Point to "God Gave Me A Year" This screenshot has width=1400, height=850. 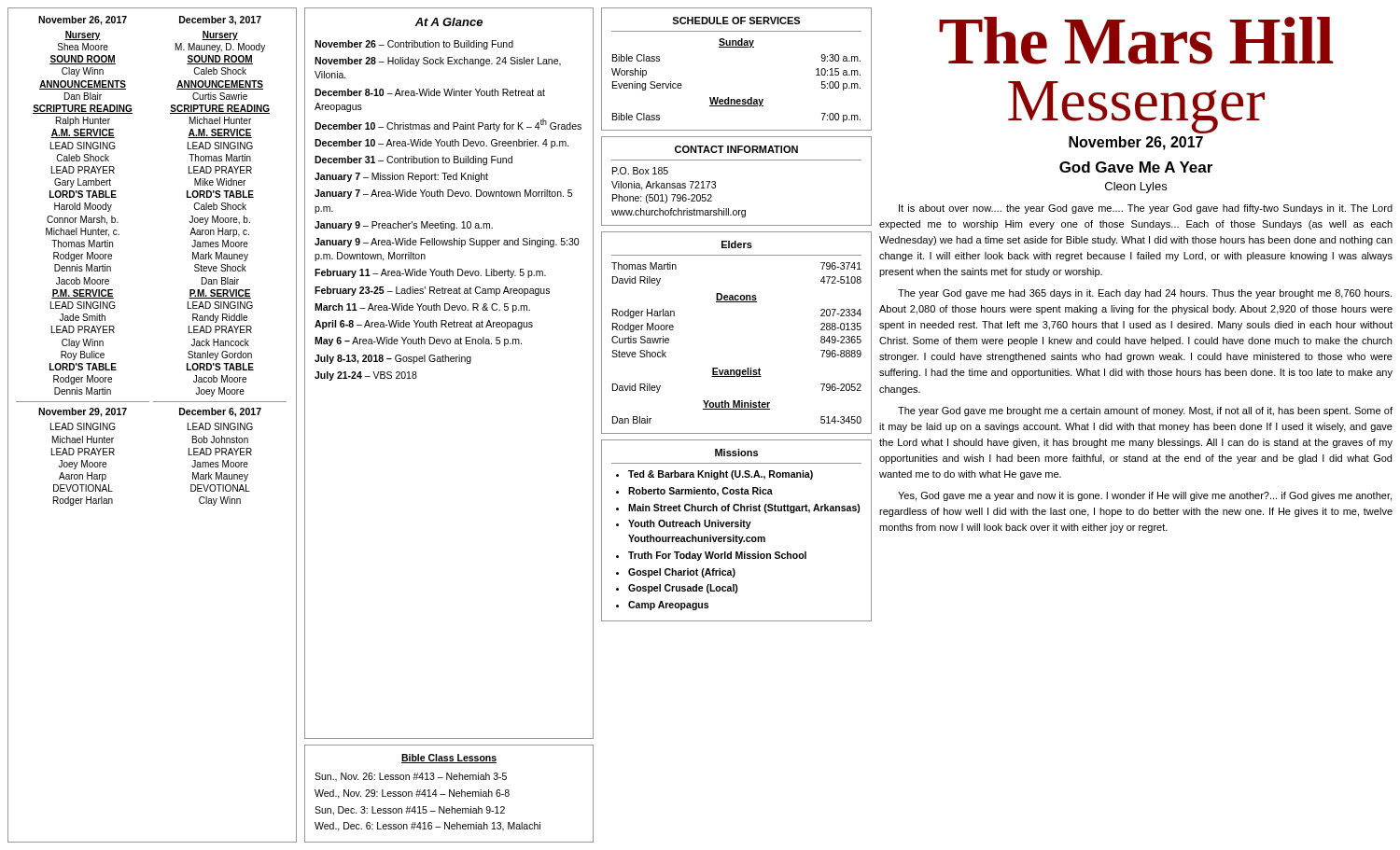(1136, 167)
